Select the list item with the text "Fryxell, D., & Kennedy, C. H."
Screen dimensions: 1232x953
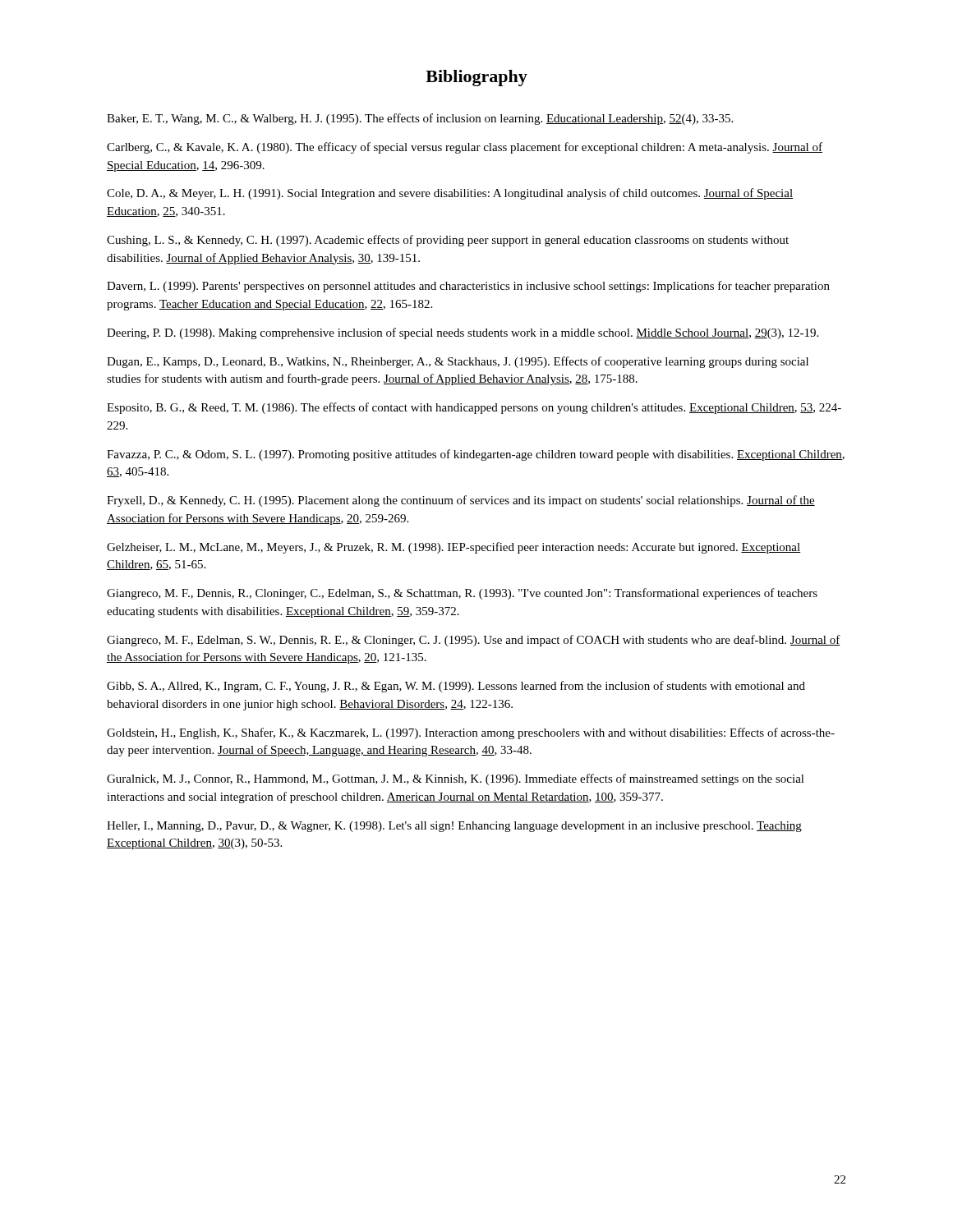(461, 509)
